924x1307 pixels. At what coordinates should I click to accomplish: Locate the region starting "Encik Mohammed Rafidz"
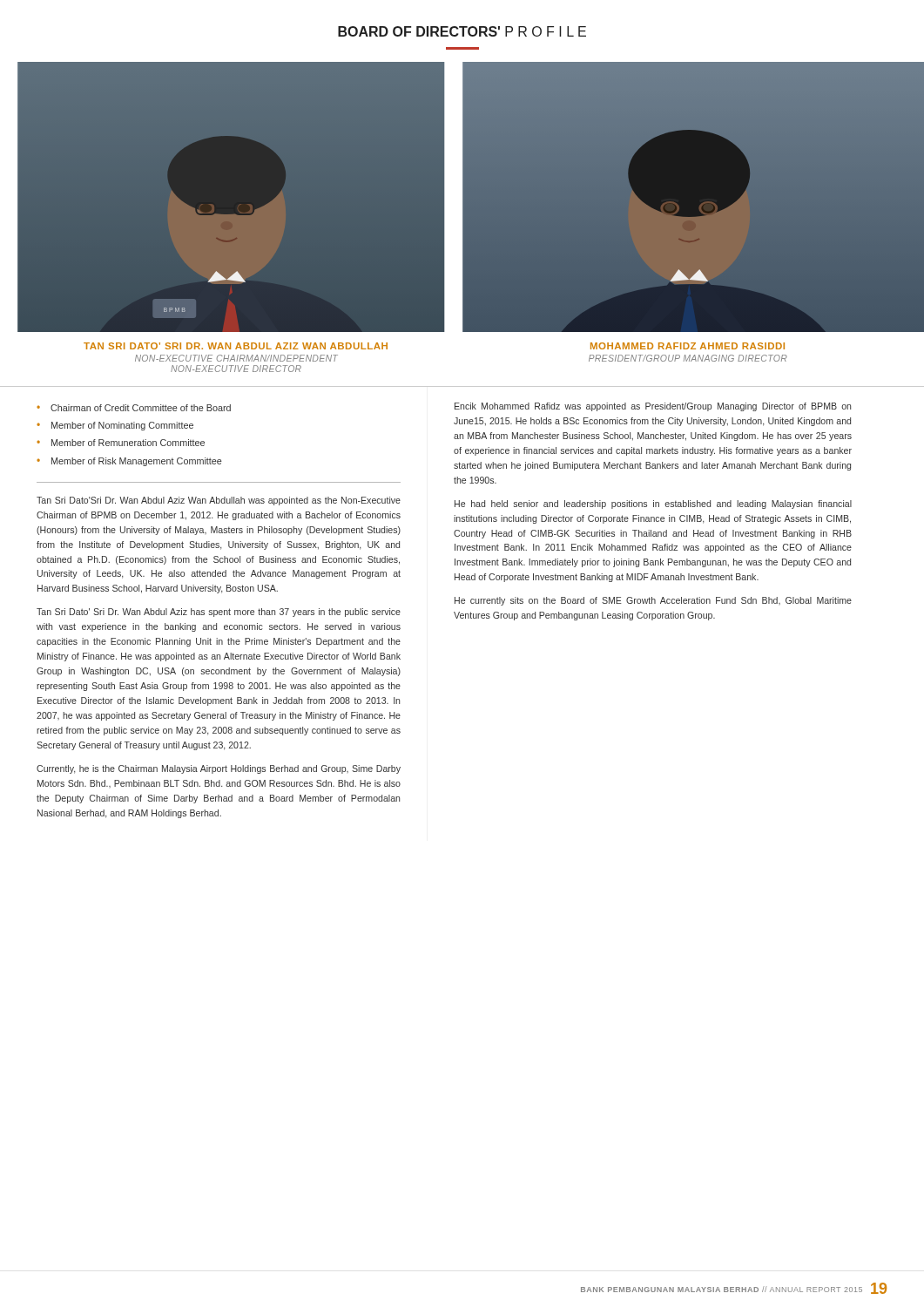coord(653,443)
